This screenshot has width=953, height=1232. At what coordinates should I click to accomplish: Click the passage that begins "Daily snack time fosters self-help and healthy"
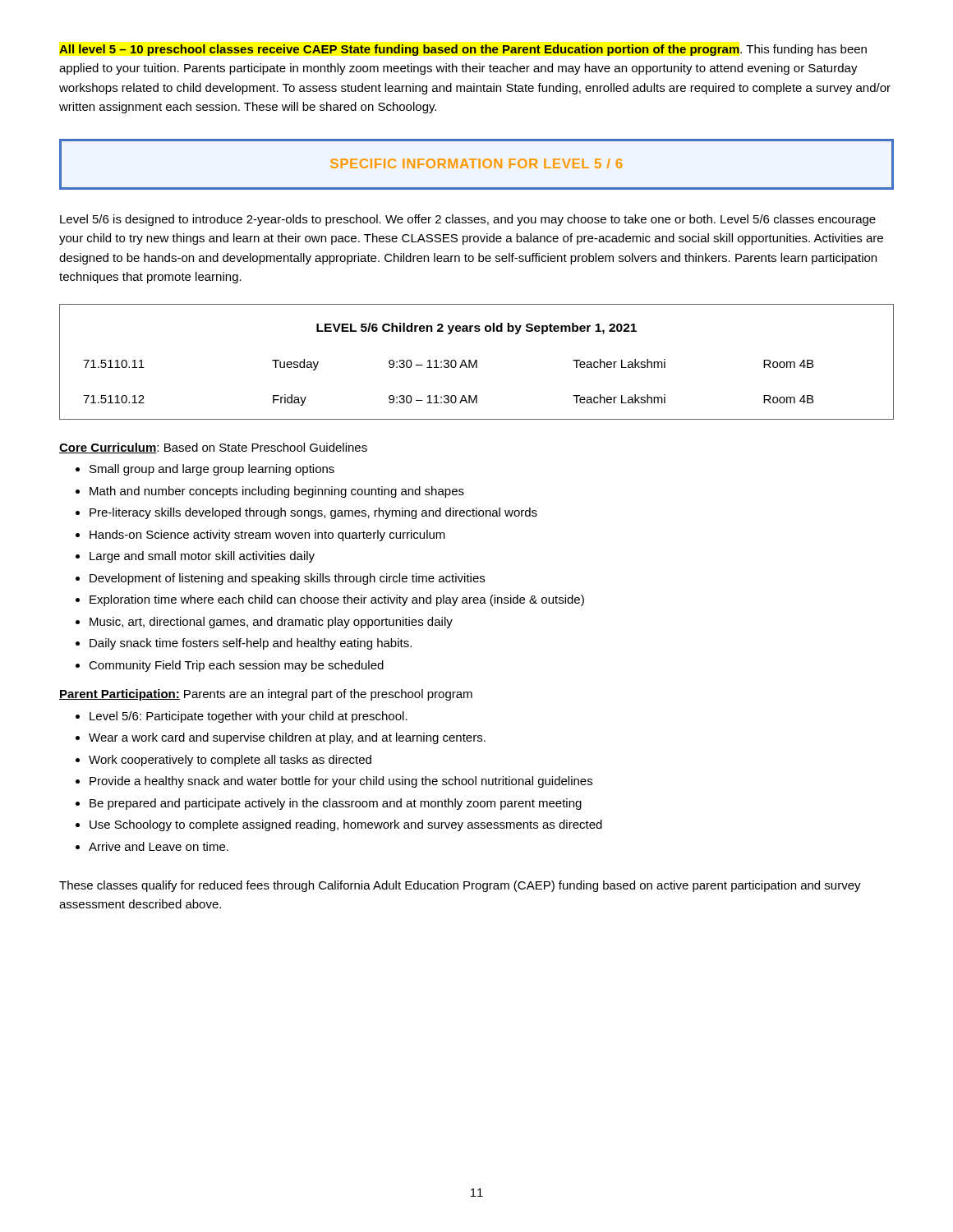coord(251,643)
